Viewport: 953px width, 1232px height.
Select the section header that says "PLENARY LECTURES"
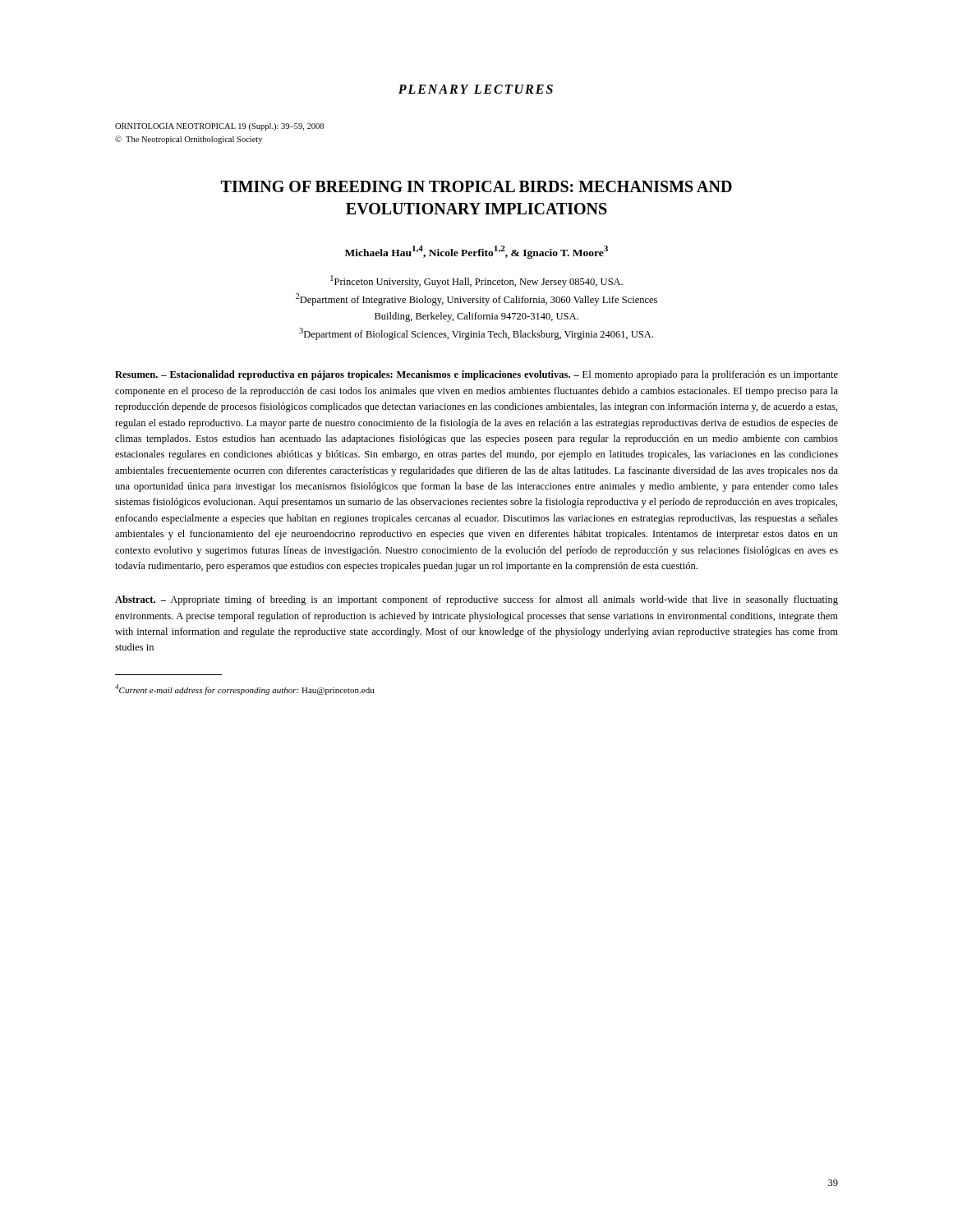point(476,89)
